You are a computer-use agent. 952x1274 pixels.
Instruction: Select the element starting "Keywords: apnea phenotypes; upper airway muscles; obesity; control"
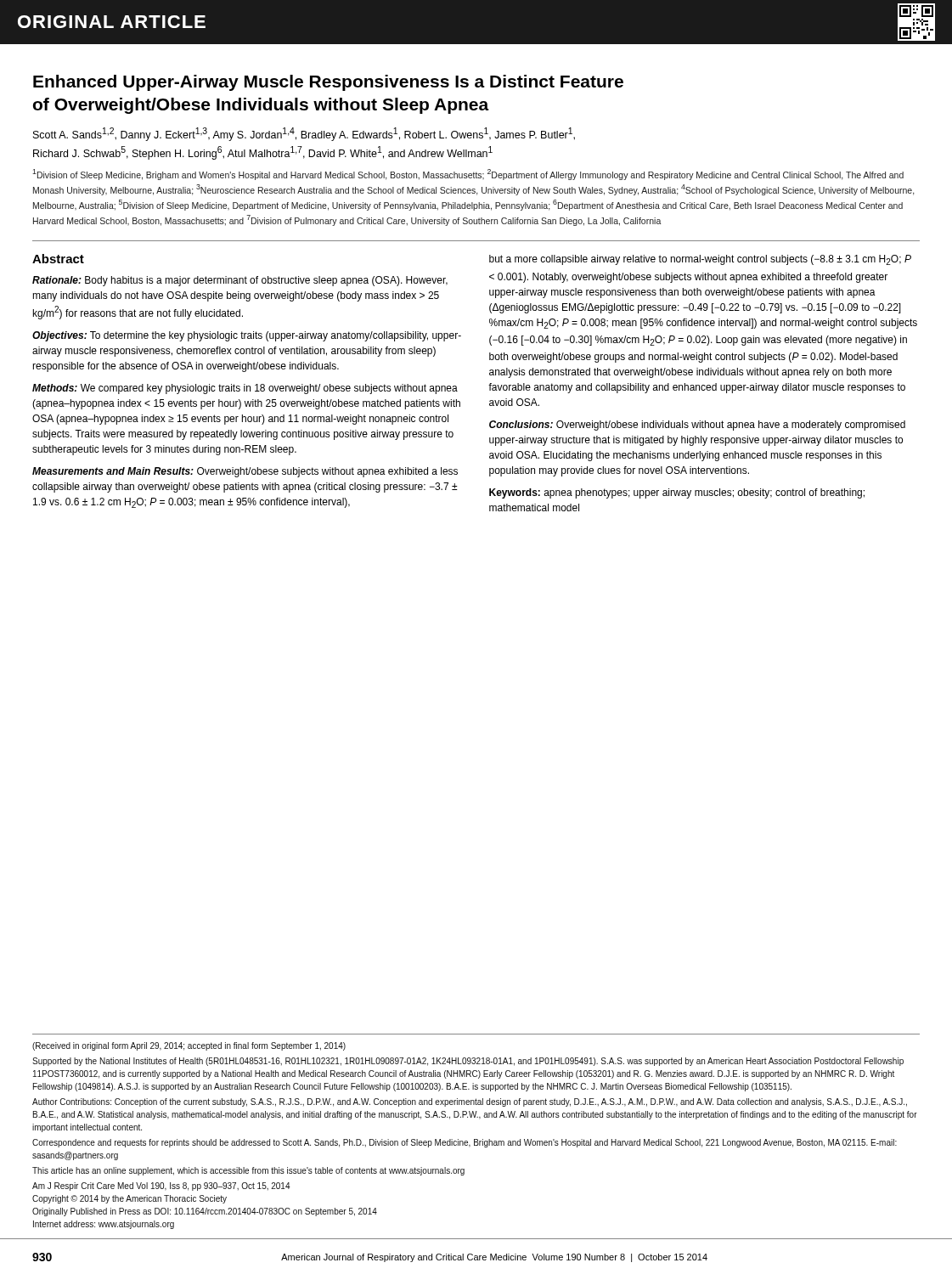click(x=677, y=501)
